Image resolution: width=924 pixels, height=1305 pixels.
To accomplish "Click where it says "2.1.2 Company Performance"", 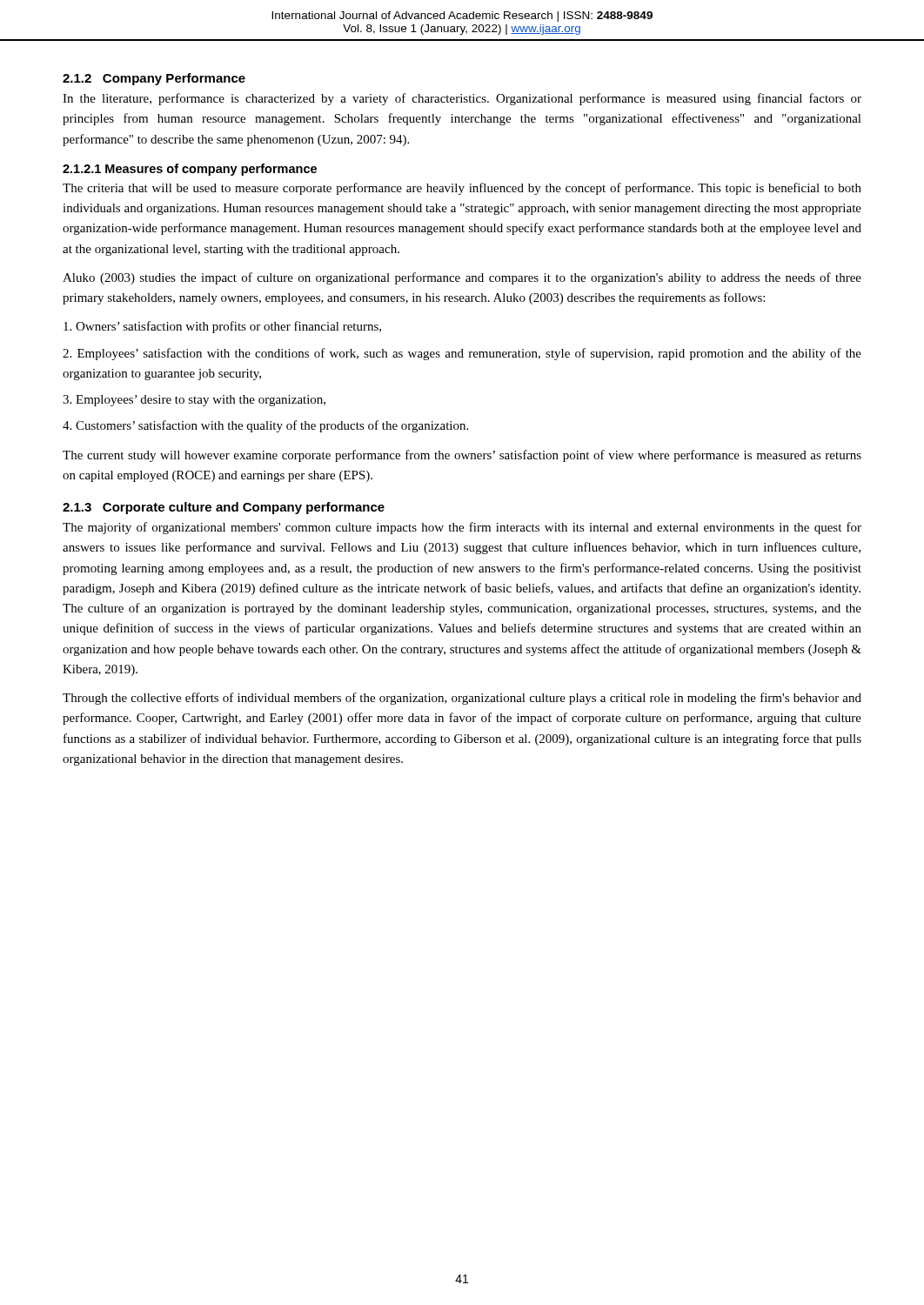I will (154, 78).
